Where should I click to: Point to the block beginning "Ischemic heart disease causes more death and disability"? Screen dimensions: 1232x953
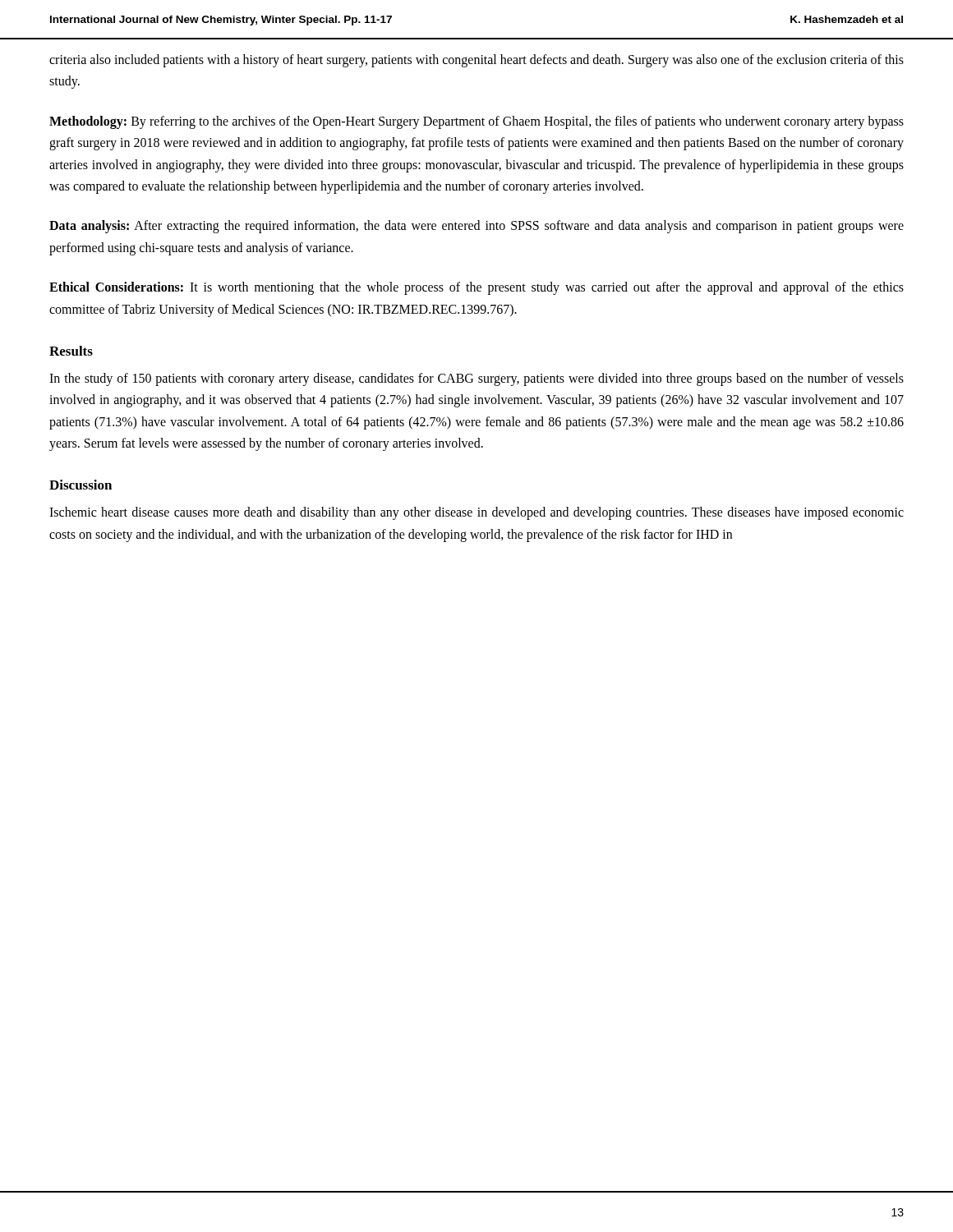[476, 523]
